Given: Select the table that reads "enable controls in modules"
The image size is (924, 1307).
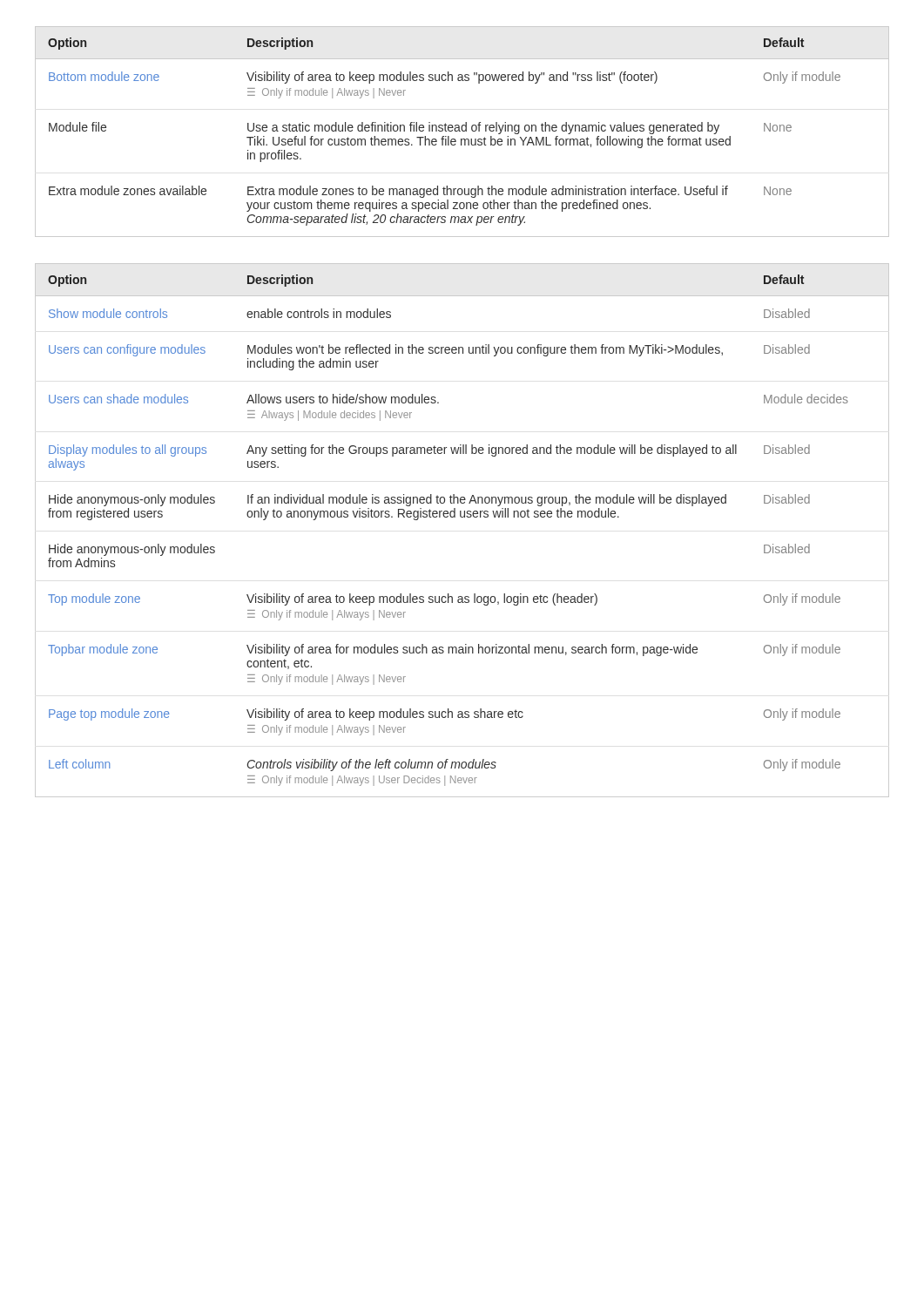Looking at the screenshot, I should (462, 530).
